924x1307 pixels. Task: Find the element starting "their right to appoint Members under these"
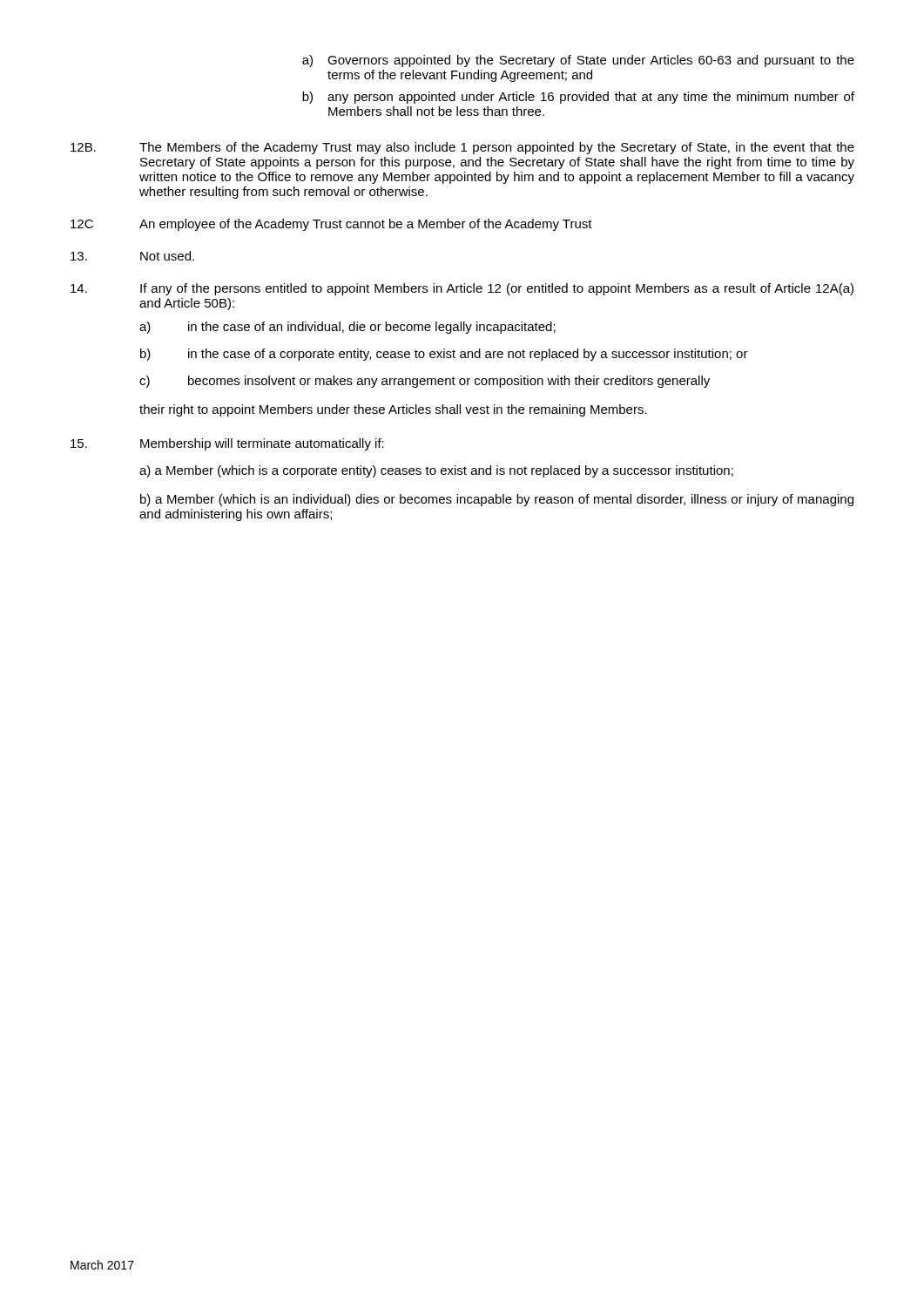[x=393, y=409]
